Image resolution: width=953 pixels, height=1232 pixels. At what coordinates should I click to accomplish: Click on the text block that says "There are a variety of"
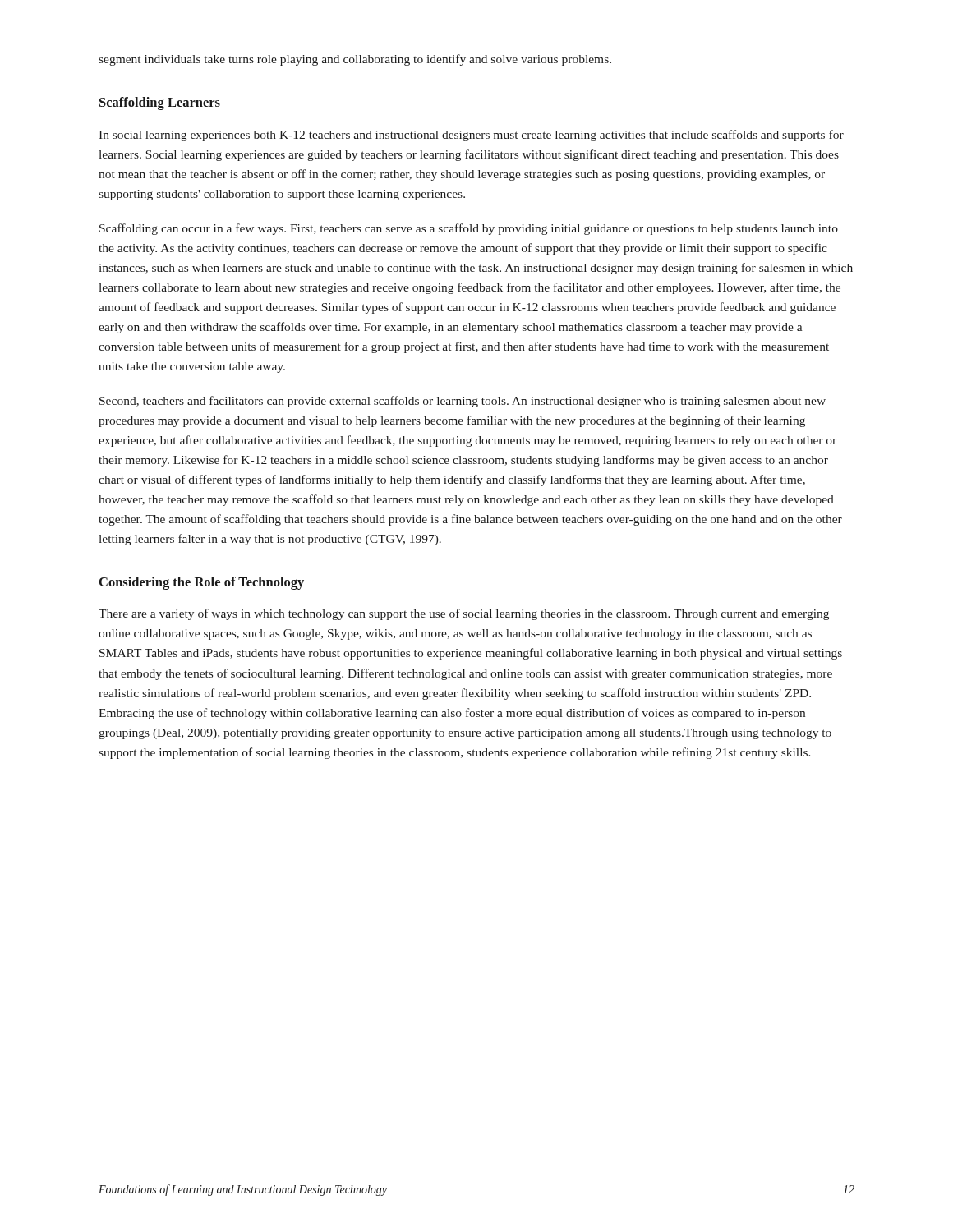470,683
